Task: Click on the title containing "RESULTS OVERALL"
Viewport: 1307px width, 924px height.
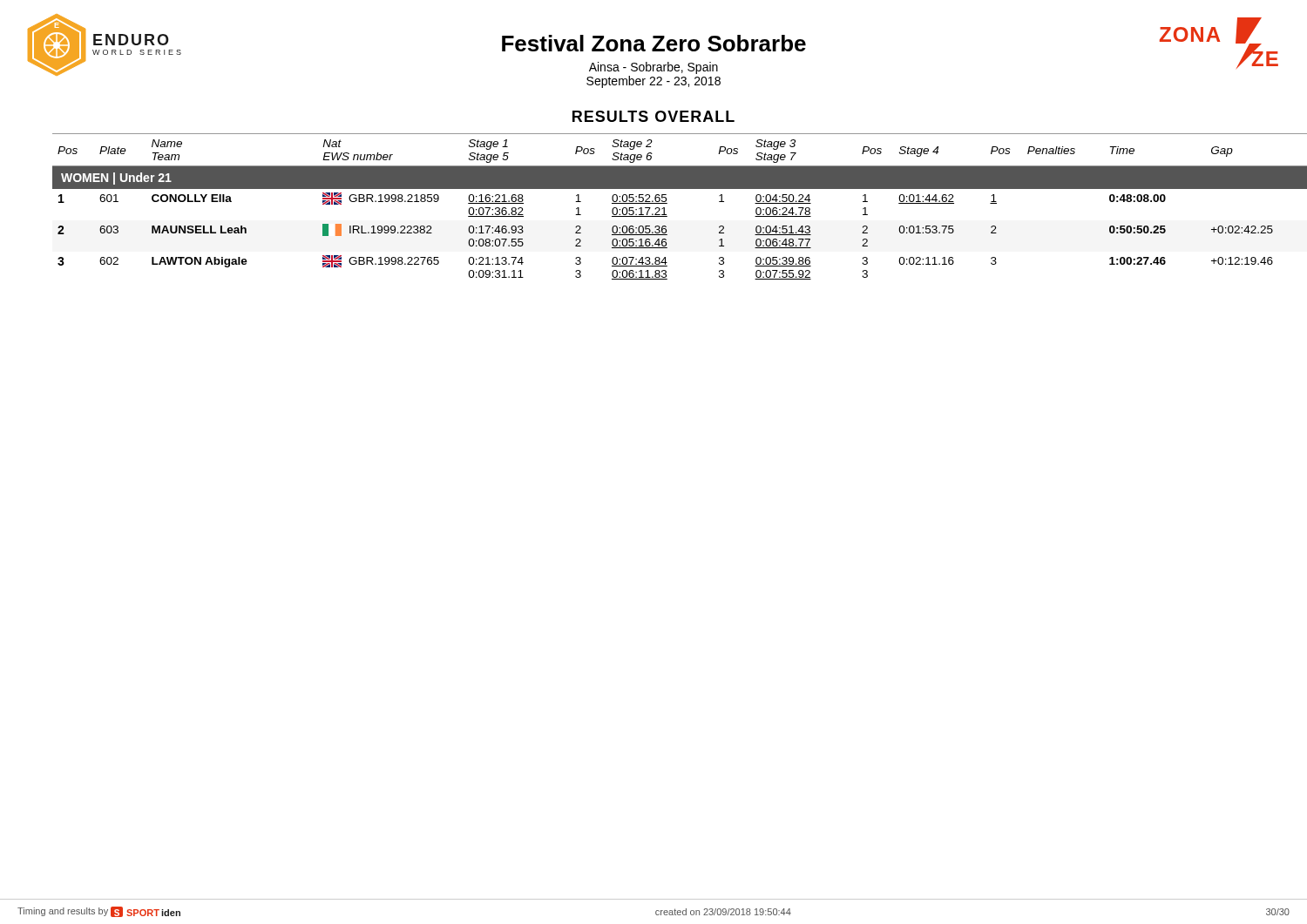Action: coord(654,117)
